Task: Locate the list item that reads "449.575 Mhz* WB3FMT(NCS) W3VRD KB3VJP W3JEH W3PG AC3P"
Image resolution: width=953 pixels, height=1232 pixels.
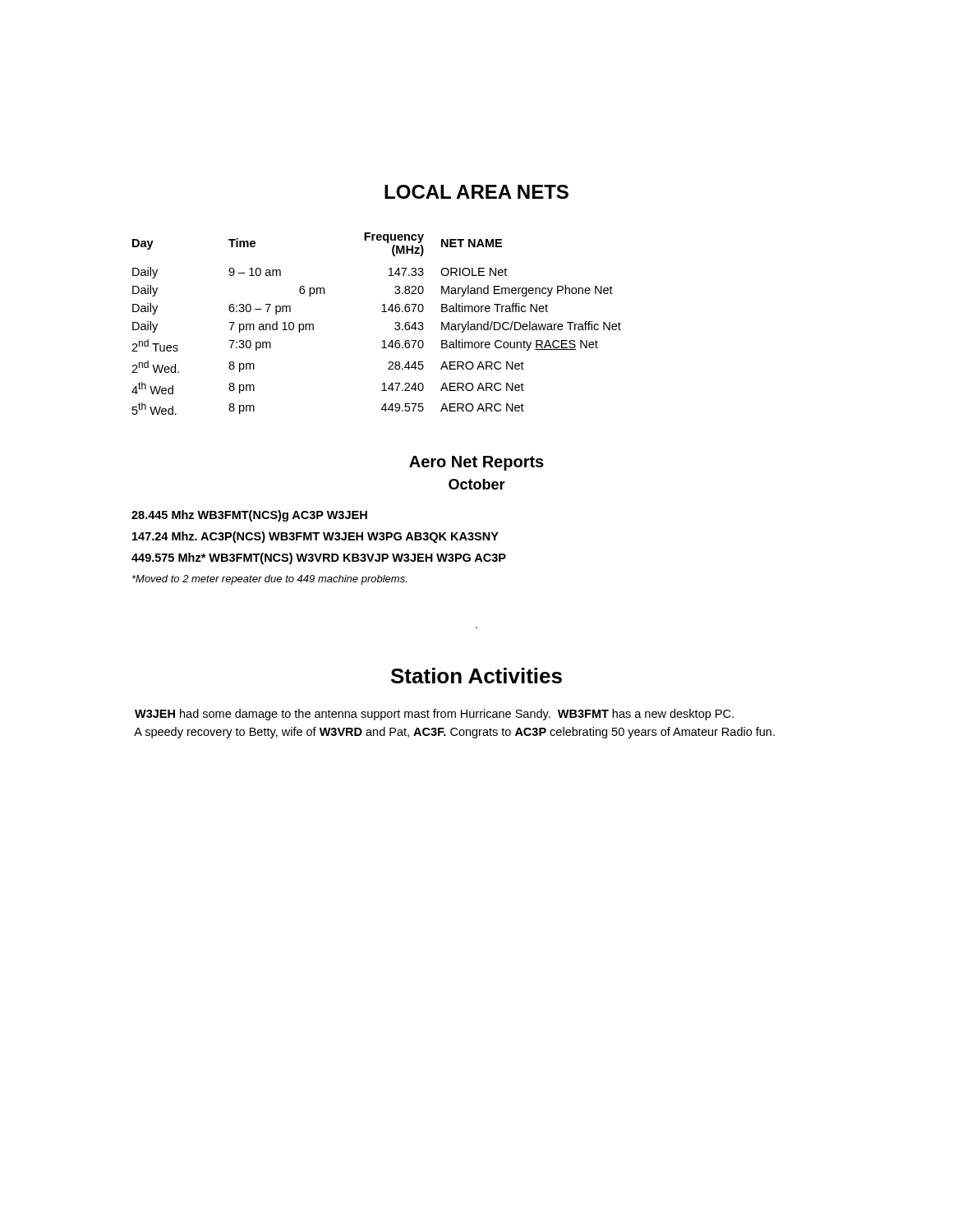Action: point(319,558)
